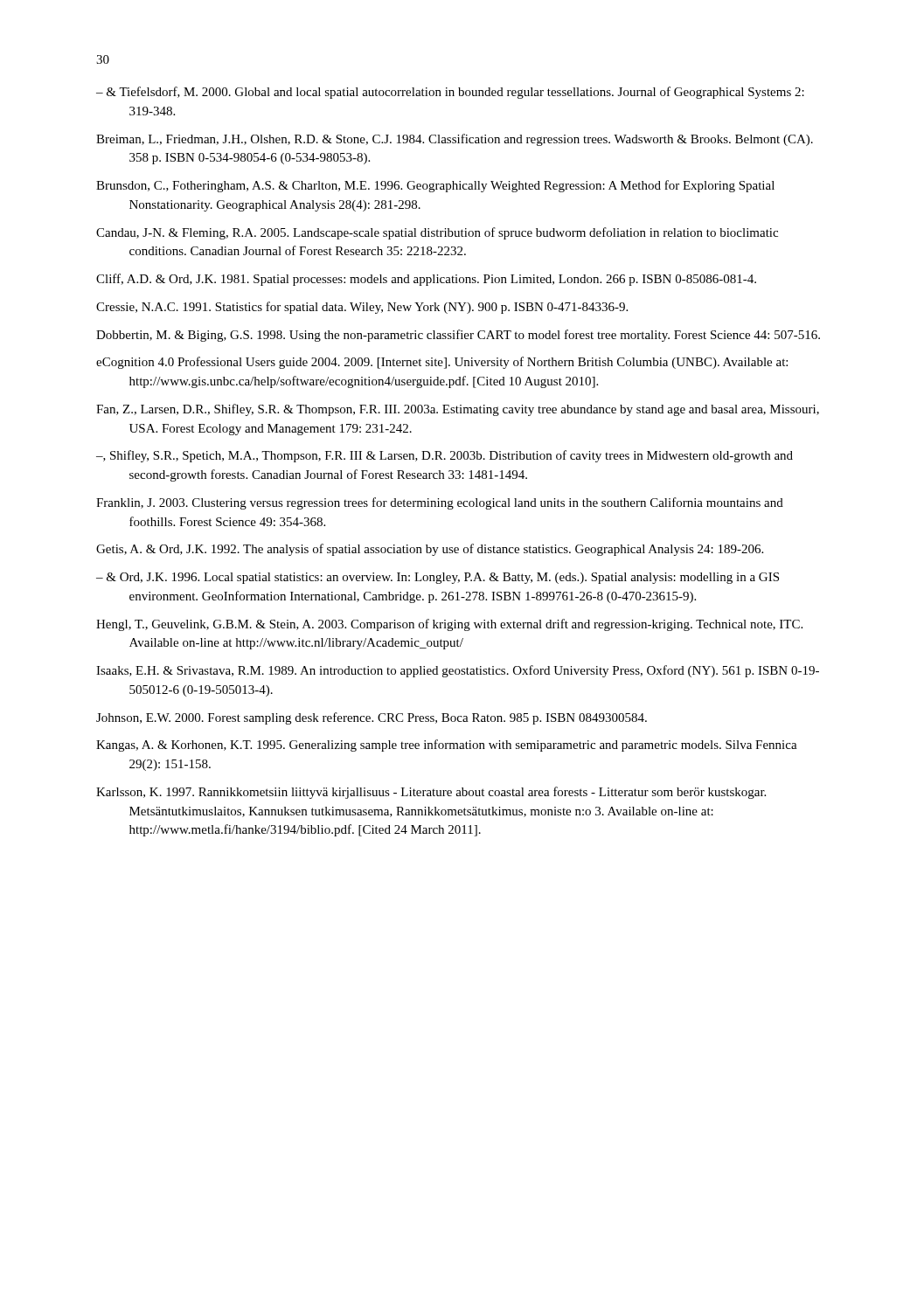The height and width of the screenshot is (1311, 924).
Task: Where is the passage that starts "Getis, A. & Ord, J.K. 1992."?
Action: point(430,549)
